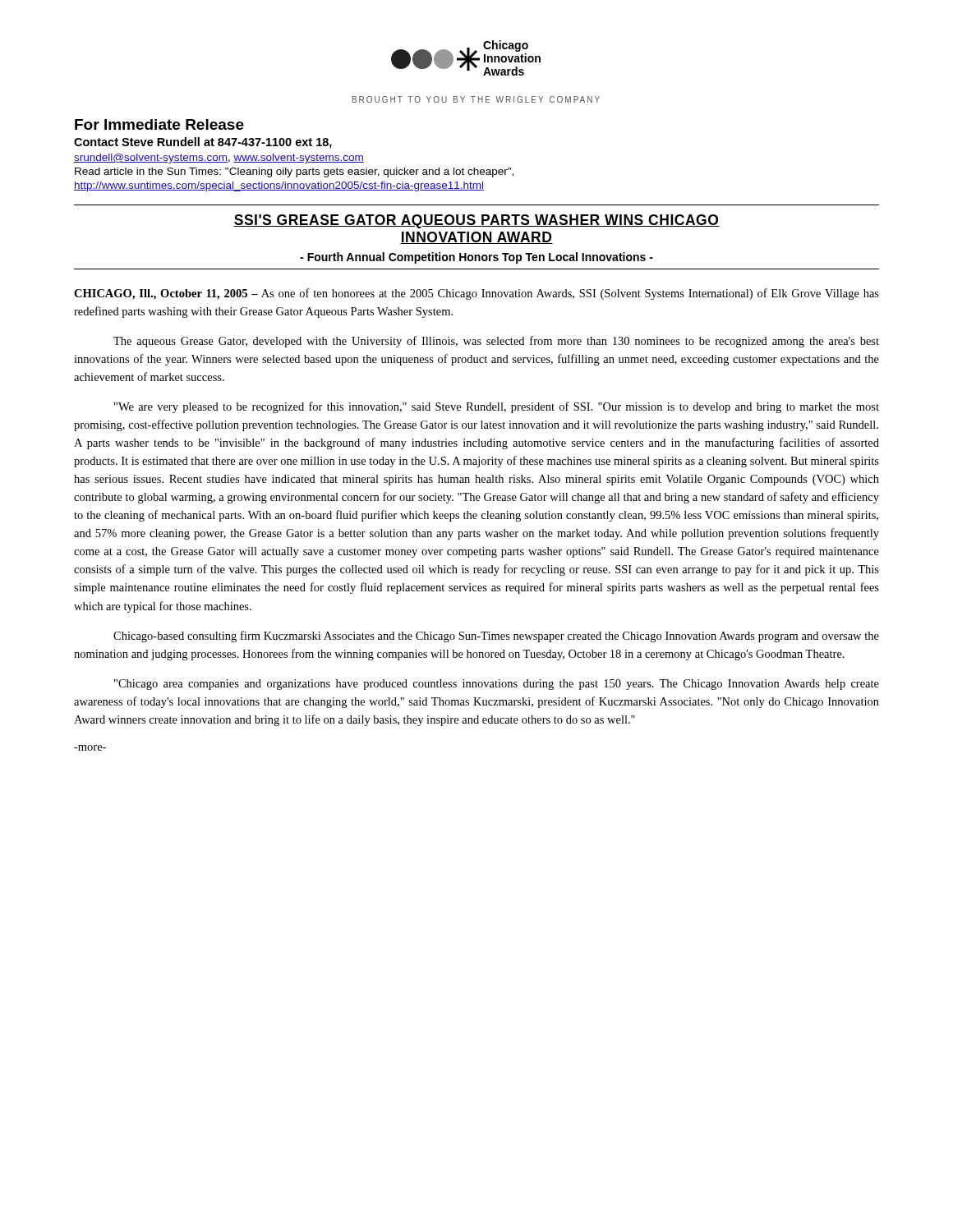Click on the section header with the text "SSI'S GREASE GATOR AQUEOUS PARTS"
The height and width of the screenshot is (1232, 953).
click(x=476, y=238)
